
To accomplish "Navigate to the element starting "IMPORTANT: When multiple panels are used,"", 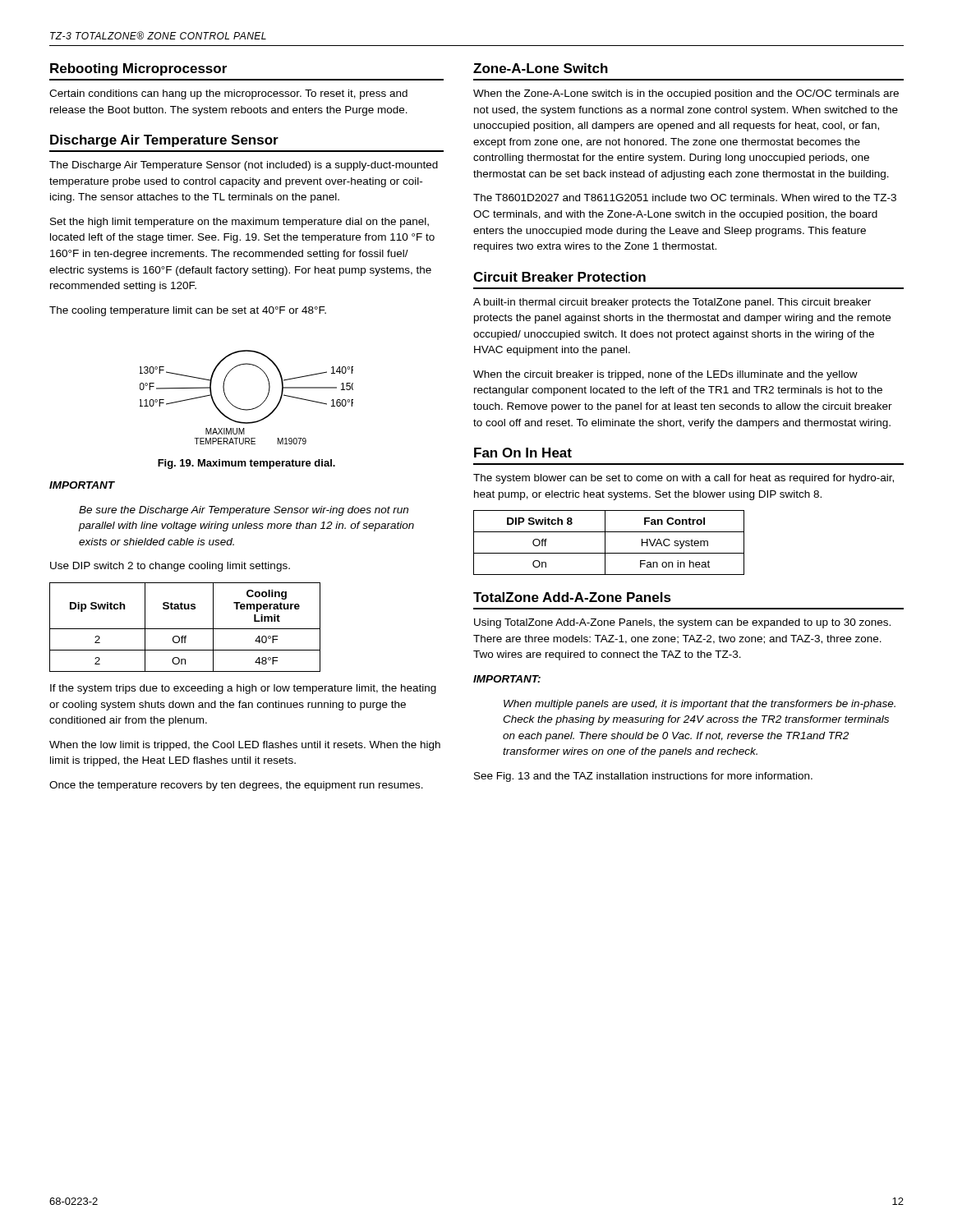I will [688, 715].
